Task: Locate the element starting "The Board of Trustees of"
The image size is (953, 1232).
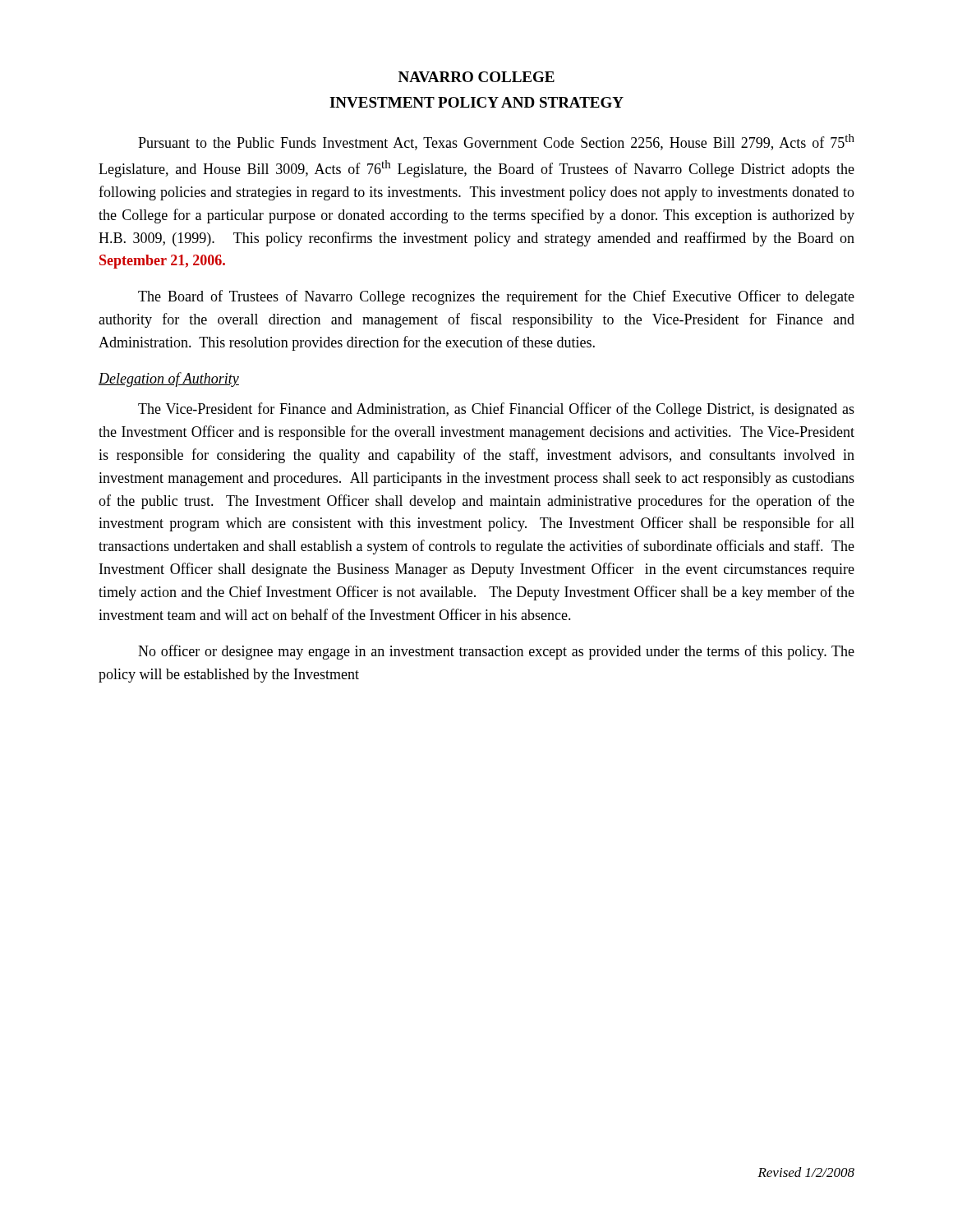Action: [476, 320]
